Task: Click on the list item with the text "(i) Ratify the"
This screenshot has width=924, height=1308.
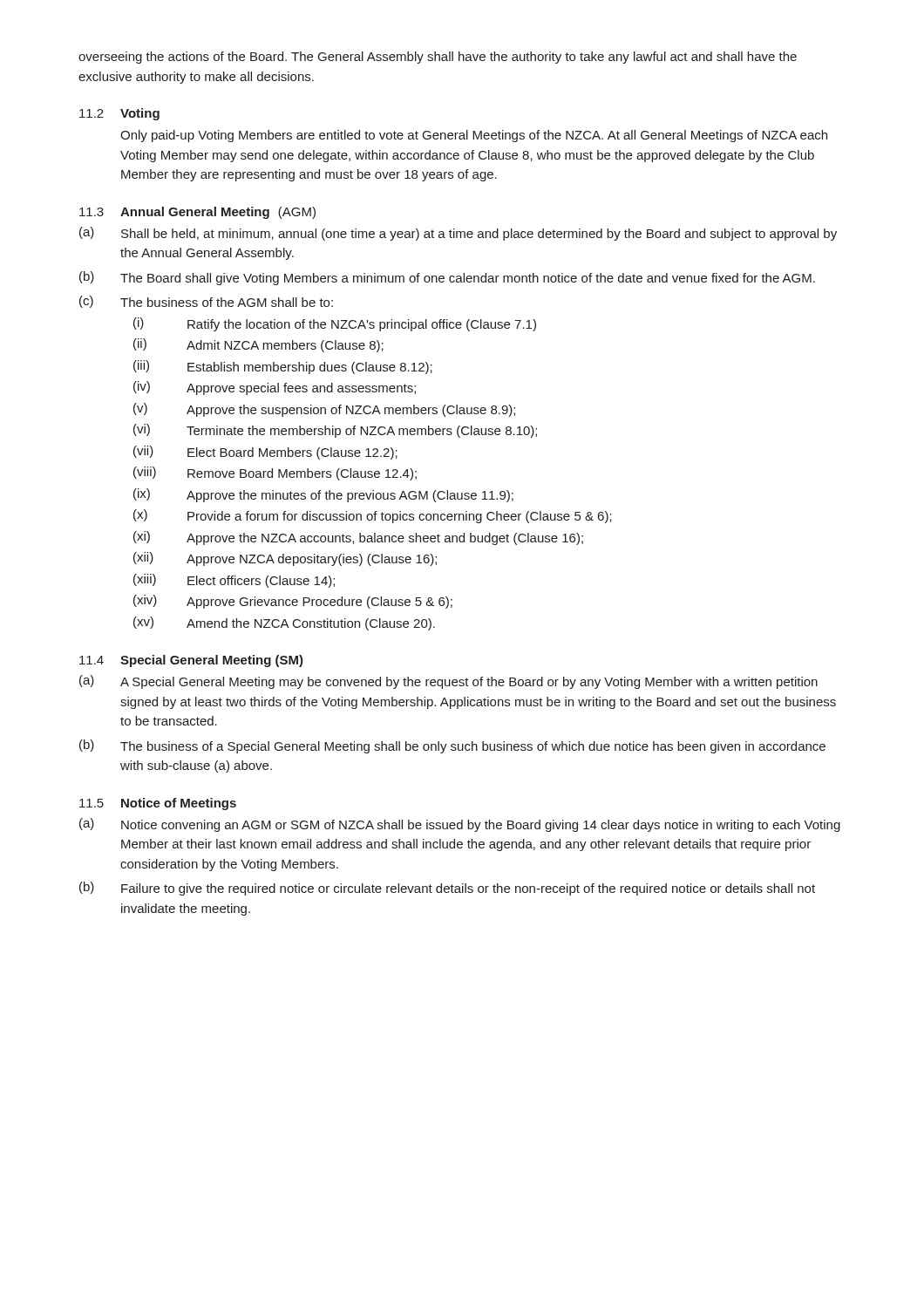Action: pos(483,324)
